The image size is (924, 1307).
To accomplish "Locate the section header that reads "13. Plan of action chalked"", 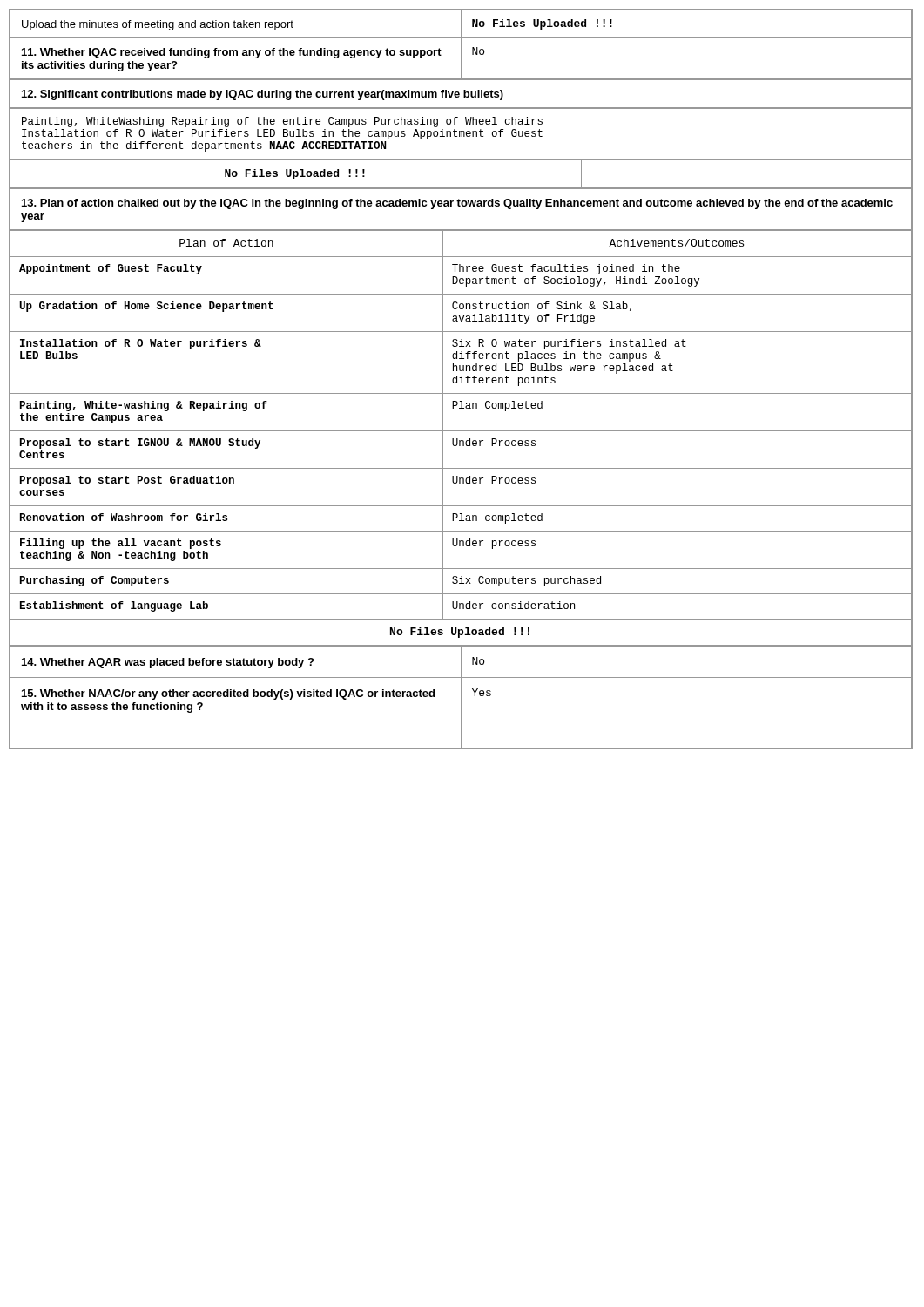I will pos(457,209).
